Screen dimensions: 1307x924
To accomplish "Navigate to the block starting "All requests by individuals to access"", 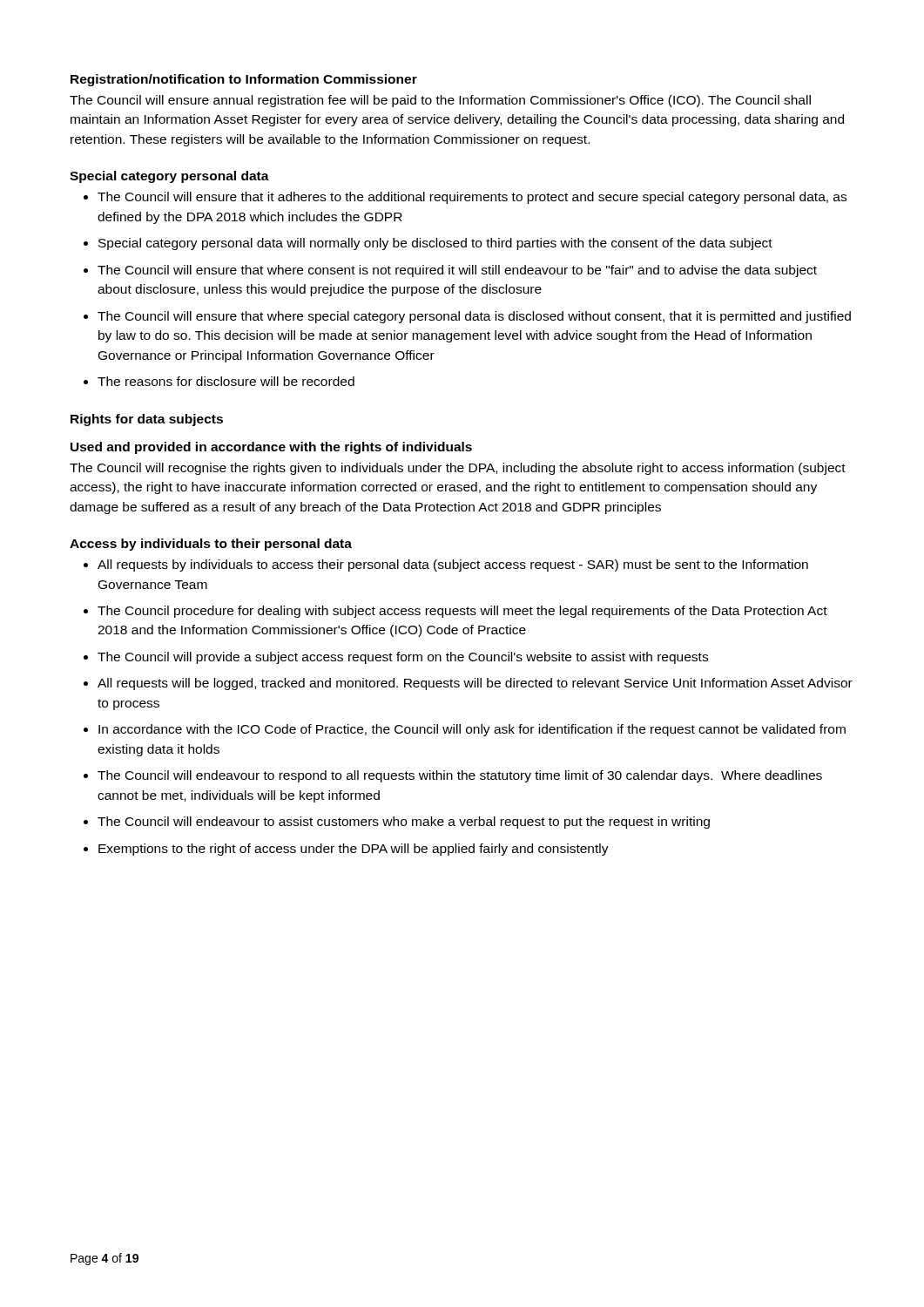I will click(x=453, y=574).
